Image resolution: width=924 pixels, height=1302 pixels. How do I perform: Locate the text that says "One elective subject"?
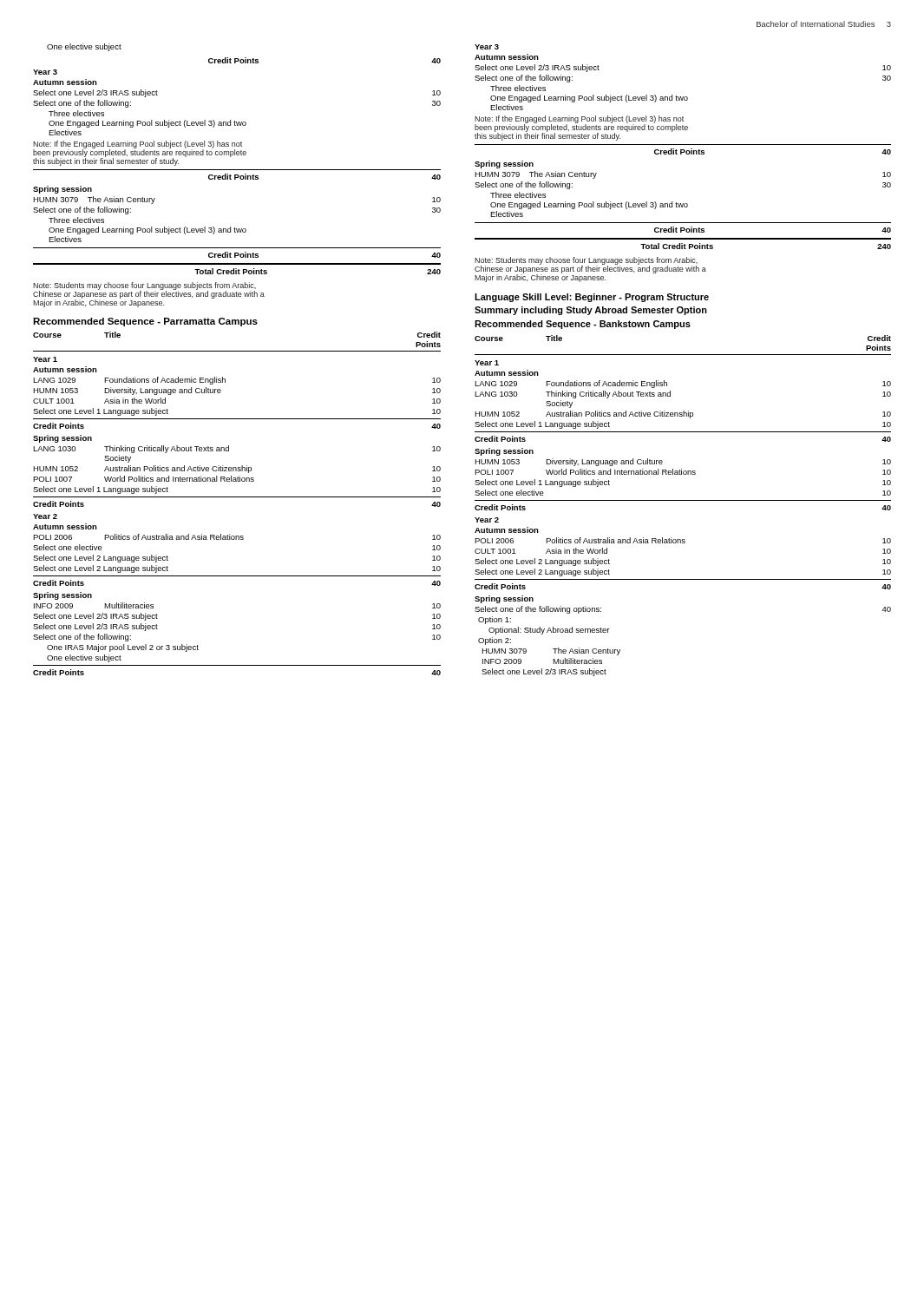(x=84, y=46)
